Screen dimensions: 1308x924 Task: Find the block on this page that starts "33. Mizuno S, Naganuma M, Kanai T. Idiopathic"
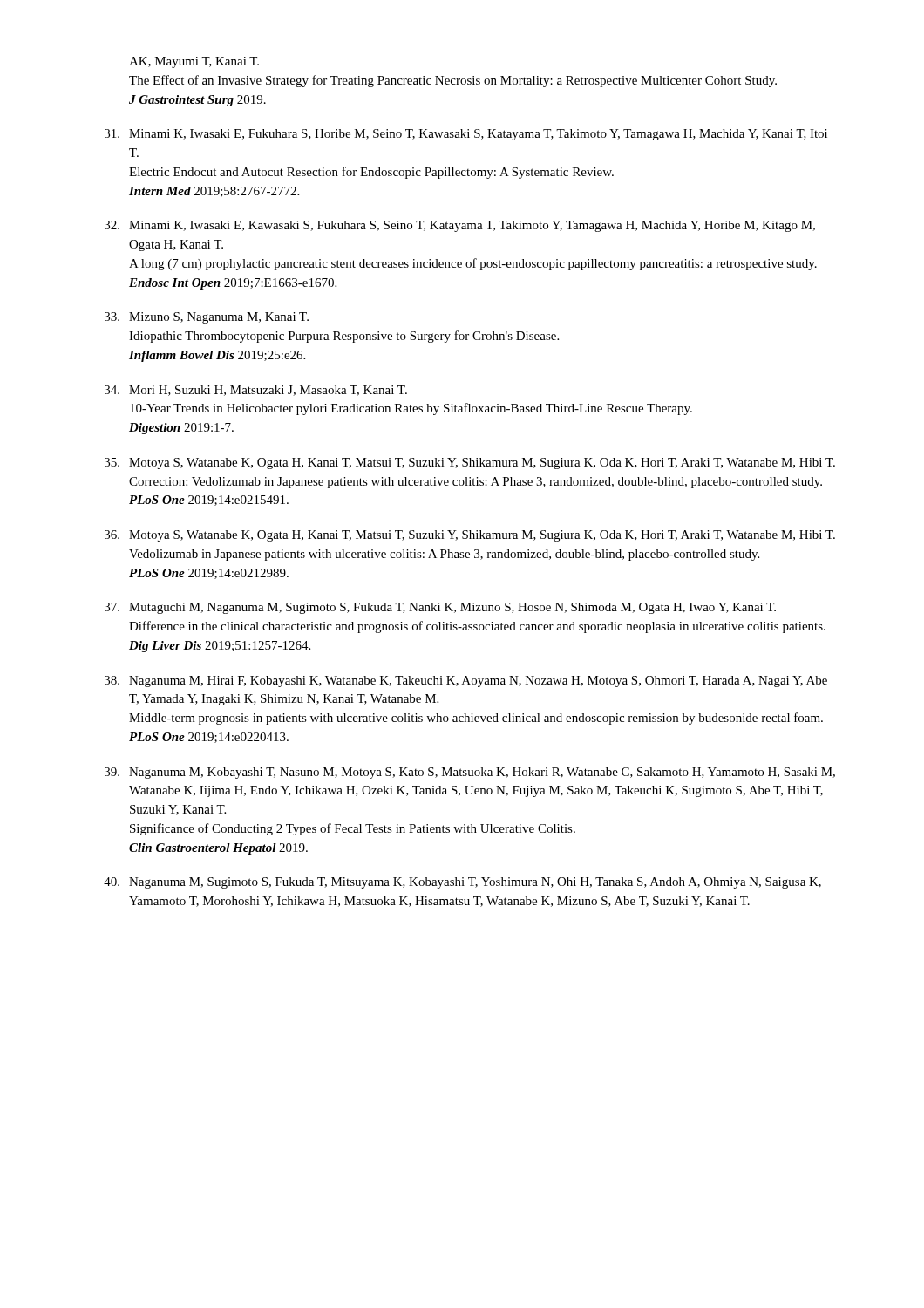pos(462,336)
